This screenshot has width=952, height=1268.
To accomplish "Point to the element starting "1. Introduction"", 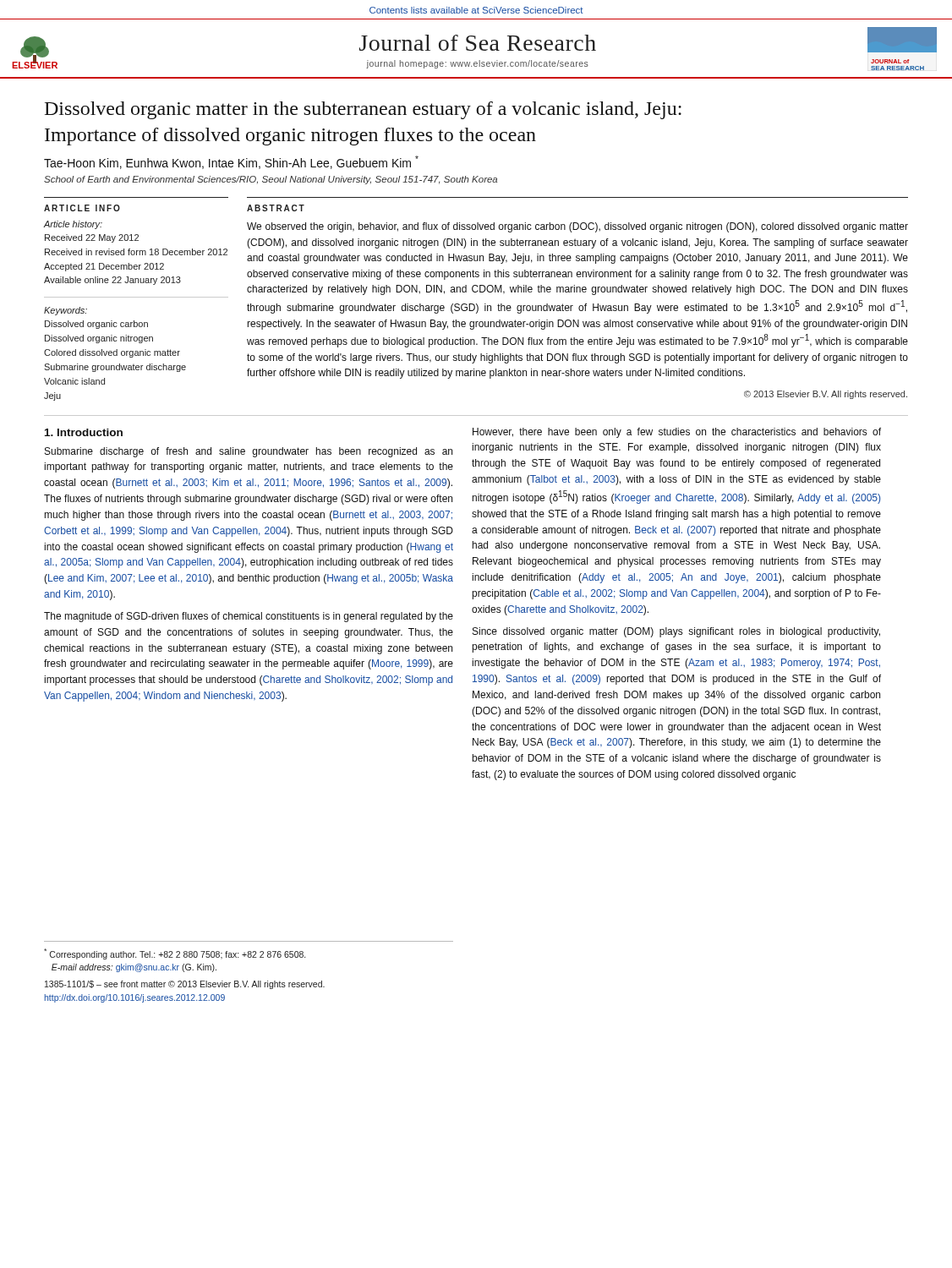I will [84, 432].
